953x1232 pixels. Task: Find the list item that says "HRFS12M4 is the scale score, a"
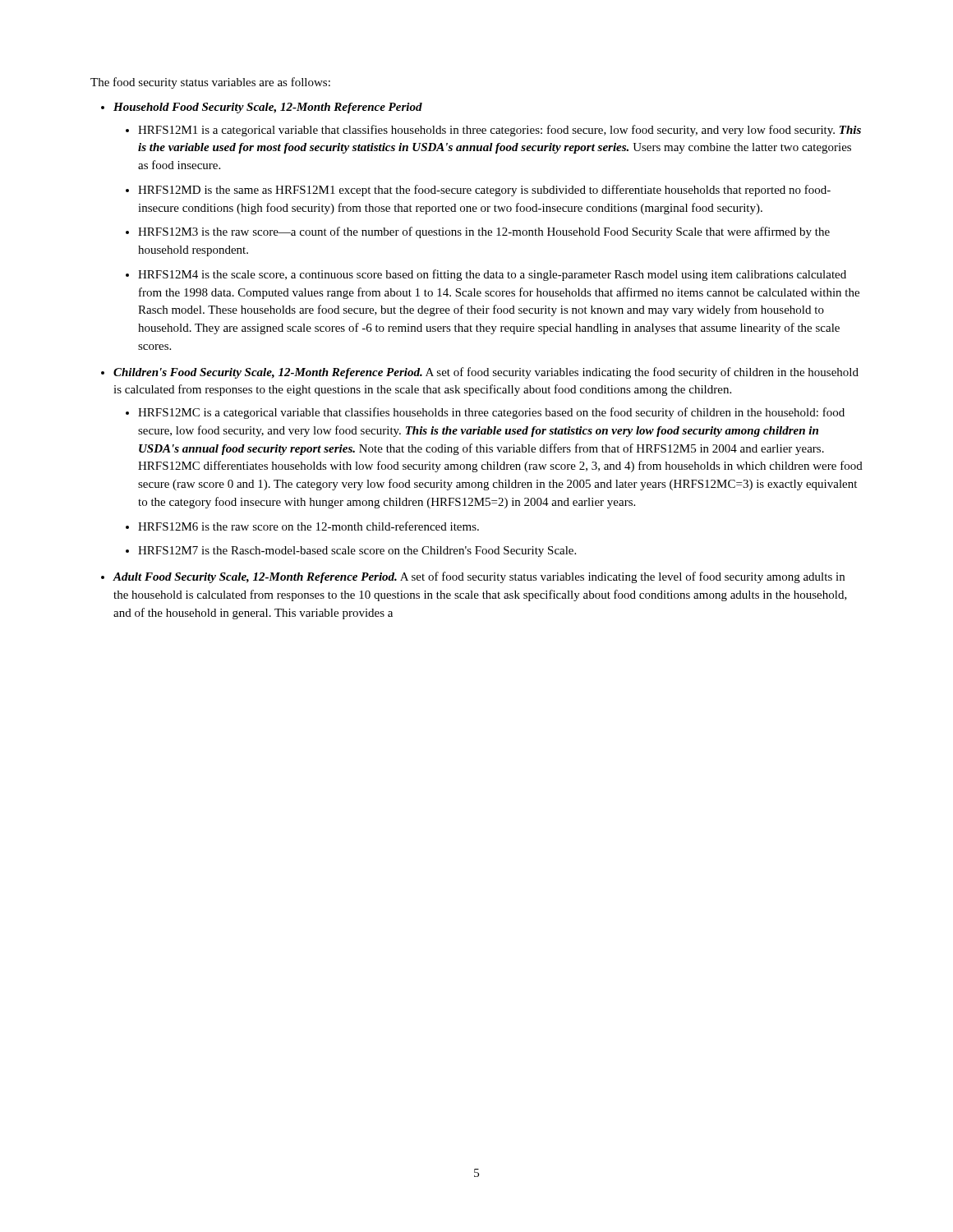(x=499, y=310)
